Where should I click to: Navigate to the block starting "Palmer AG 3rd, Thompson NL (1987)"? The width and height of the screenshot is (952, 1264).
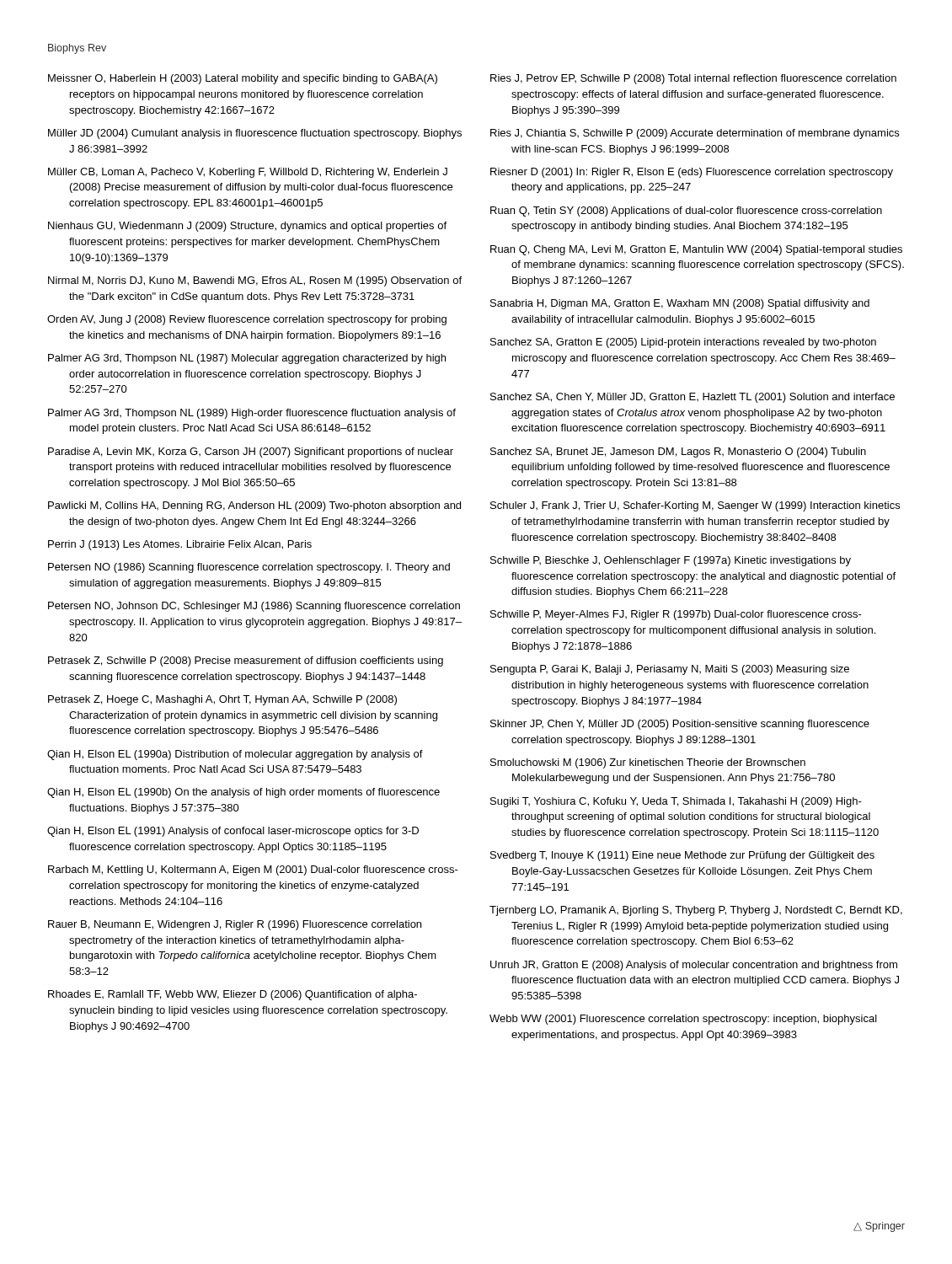(247, 373)
